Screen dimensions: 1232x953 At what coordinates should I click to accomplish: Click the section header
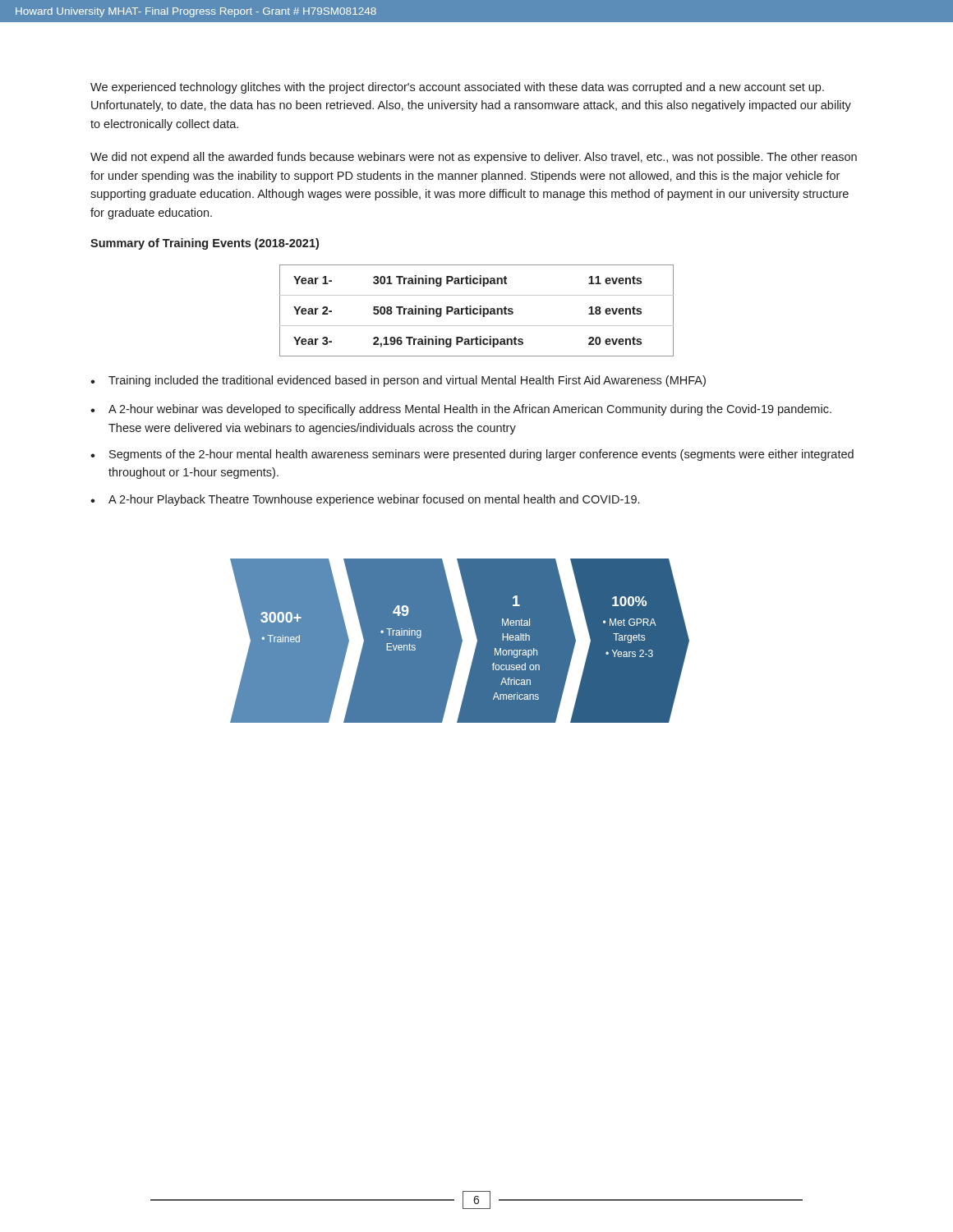click(x=205, y=243)
